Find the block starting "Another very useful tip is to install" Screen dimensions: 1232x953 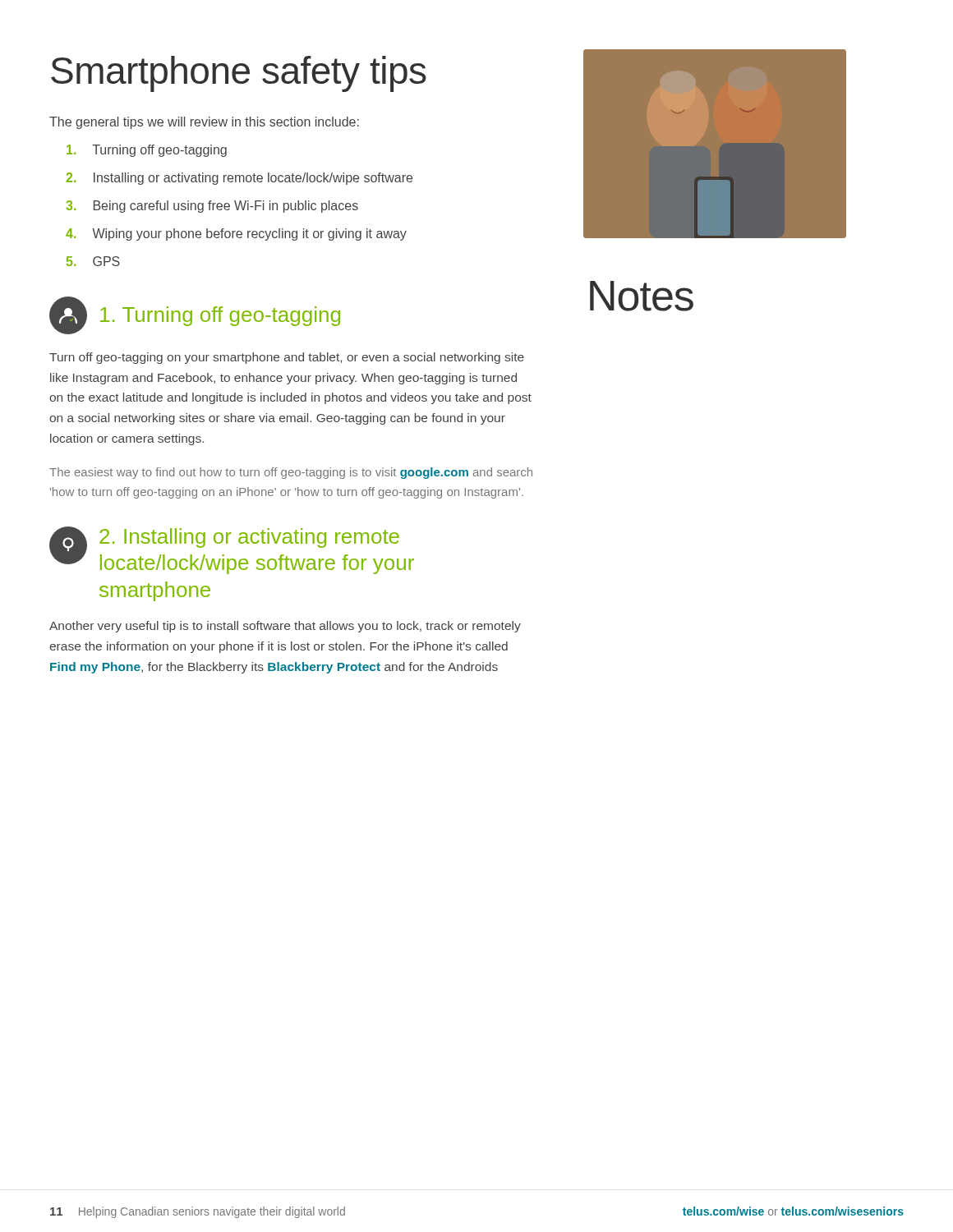[292, 647]
